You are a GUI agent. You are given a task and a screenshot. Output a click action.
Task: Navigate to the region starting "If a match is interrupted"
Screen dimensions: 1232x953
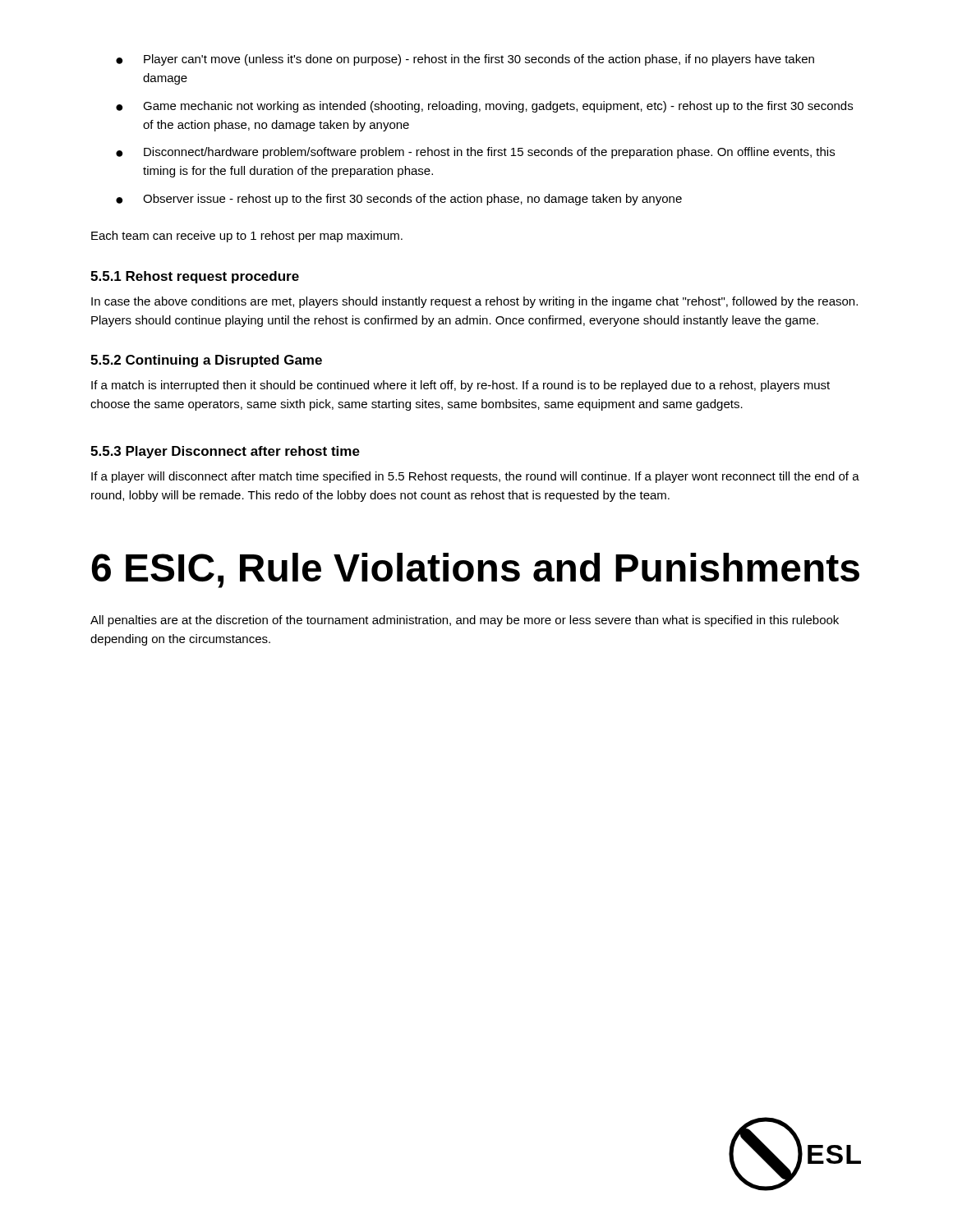click(x=460, y=394)
